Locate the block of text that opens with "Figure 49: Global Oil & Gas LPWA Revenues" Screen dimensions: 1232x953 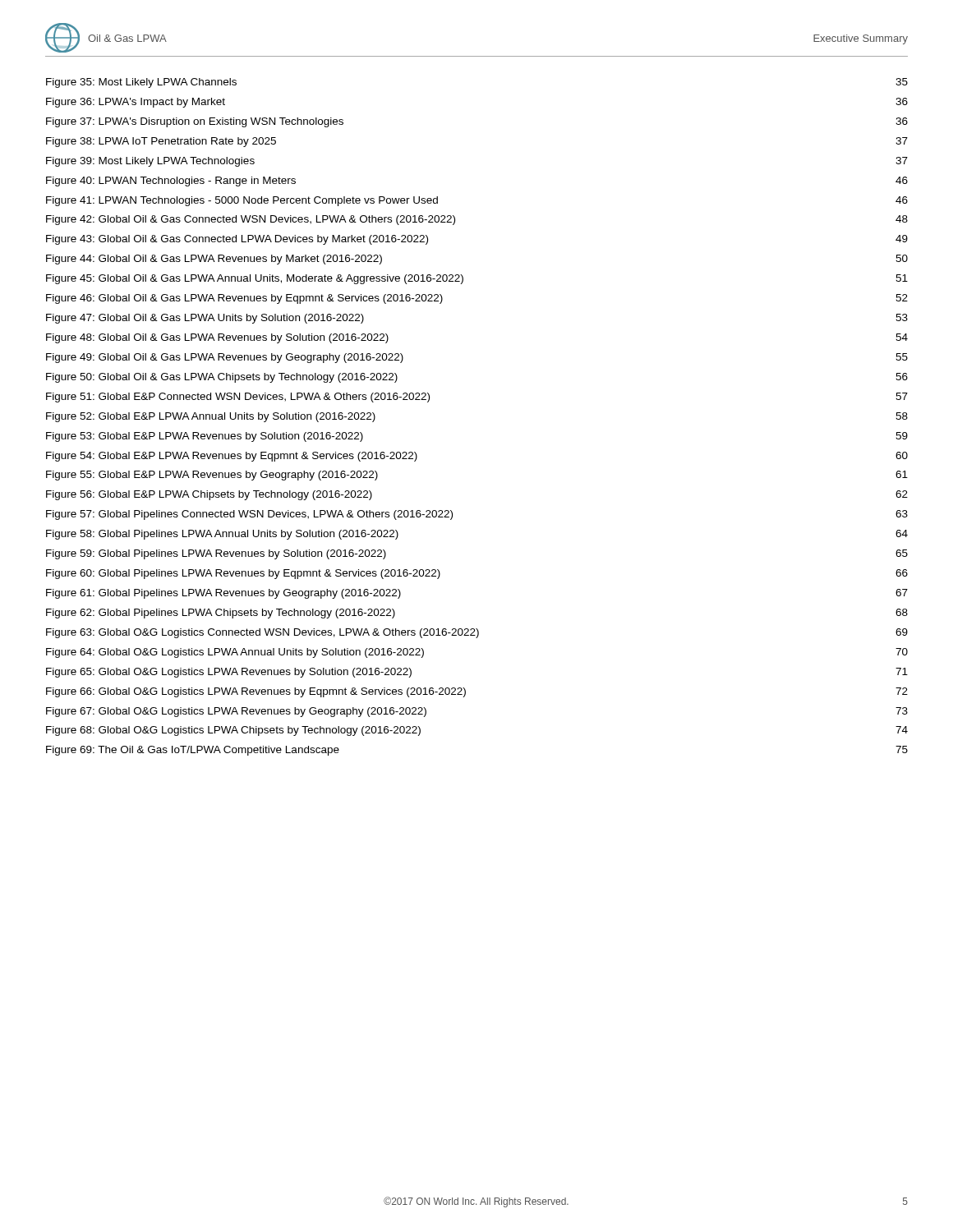[222, 358]
